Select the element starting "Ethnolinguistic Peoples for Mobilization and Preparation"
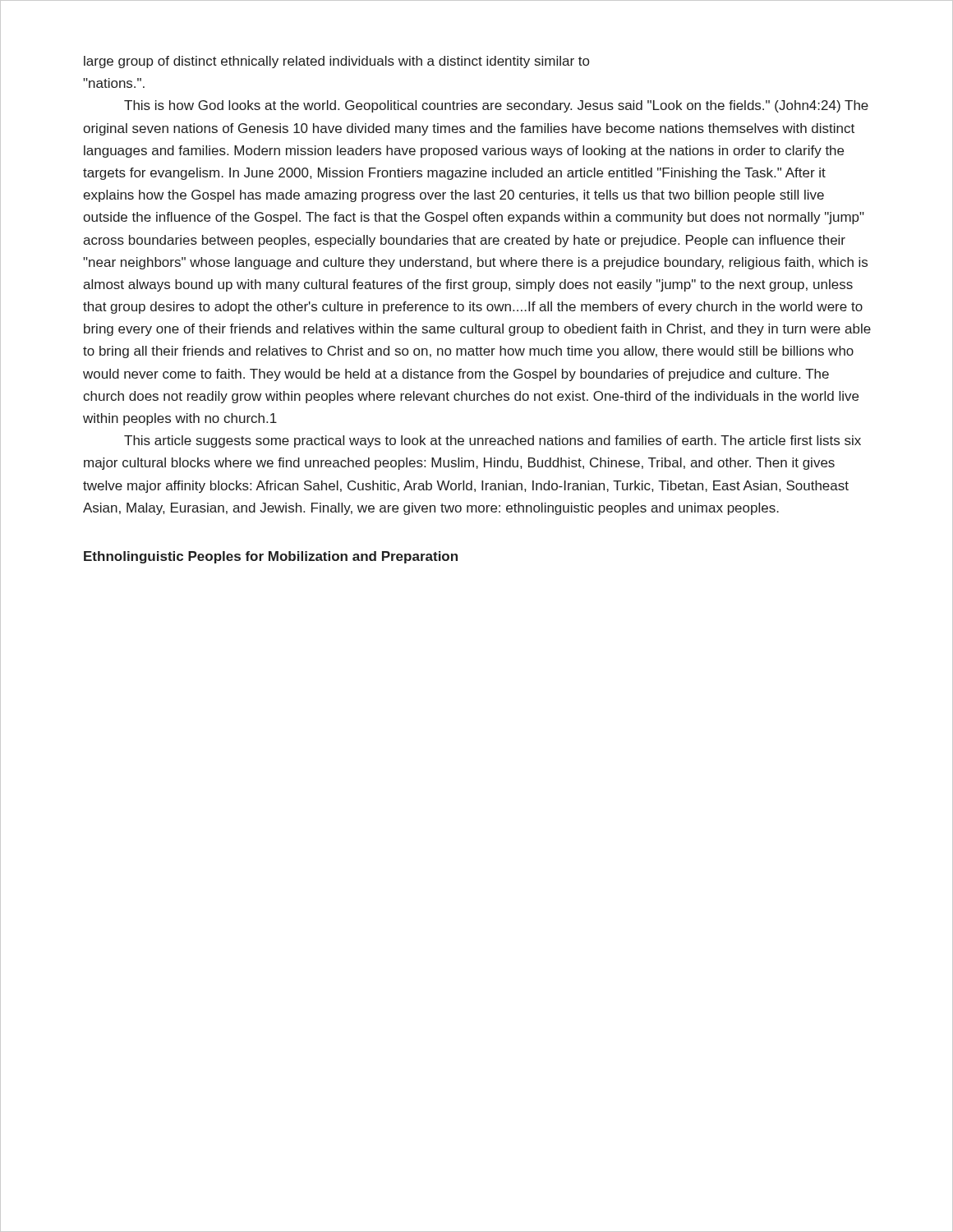Image resolution: width=953 pixels, height=1232 pixels. click(271, 556)
